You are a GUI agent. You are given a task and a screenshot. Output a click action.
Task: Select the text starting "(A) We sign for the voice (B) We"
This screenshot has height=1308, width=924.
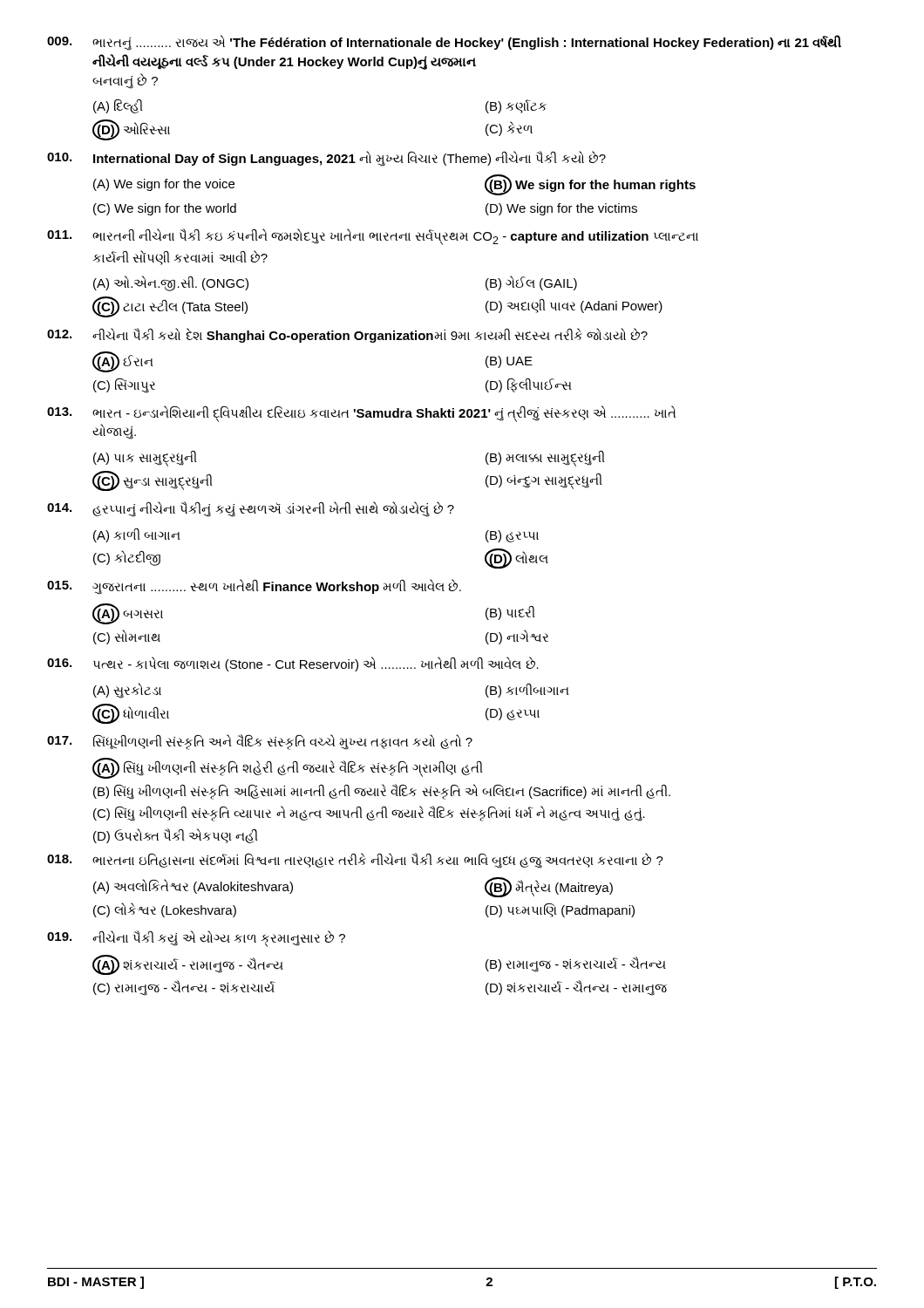[x=485, y=196]
